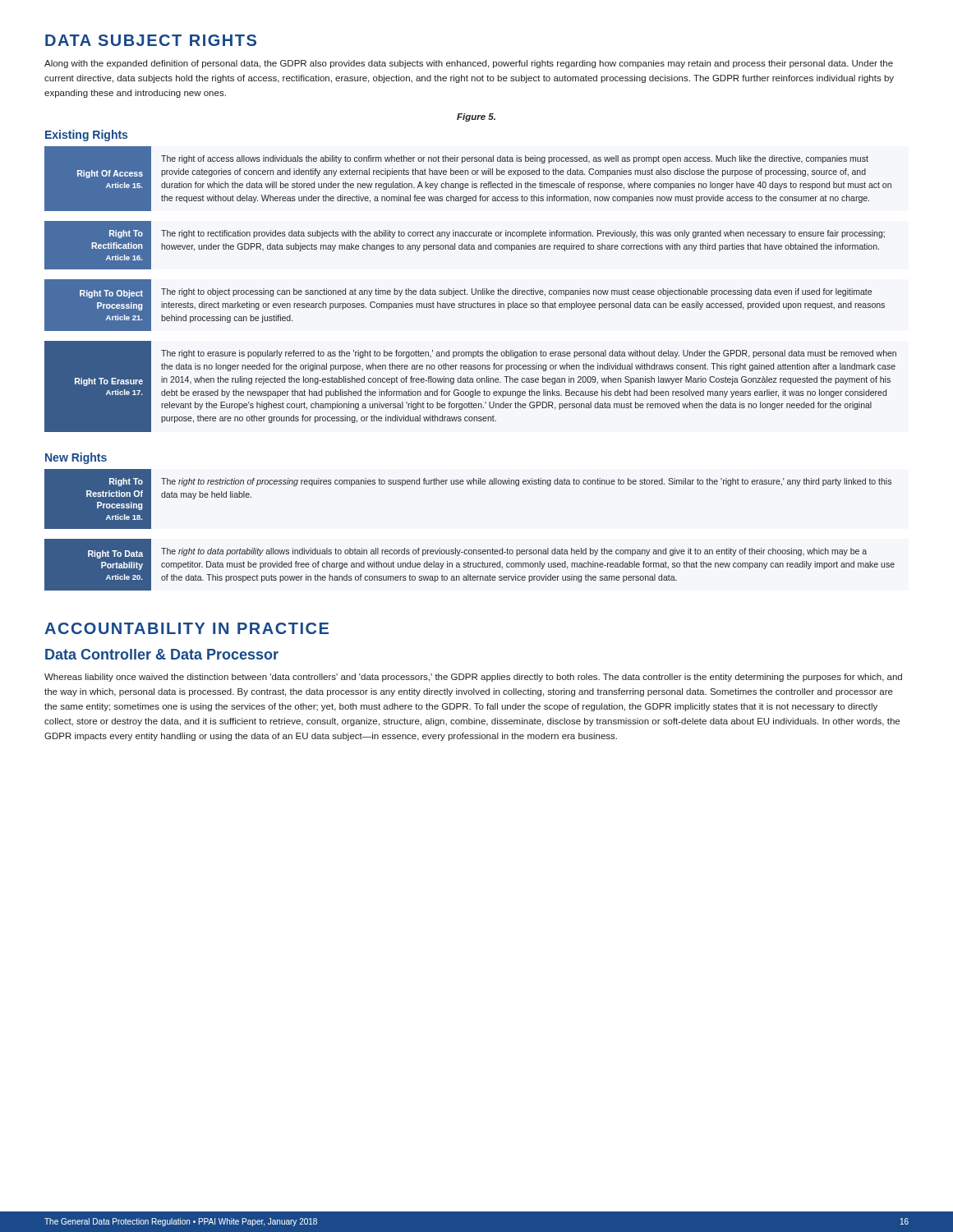Select the section header containing "Existing Rights"
The image size is (953, 1232).
click(x=86, y=135)
